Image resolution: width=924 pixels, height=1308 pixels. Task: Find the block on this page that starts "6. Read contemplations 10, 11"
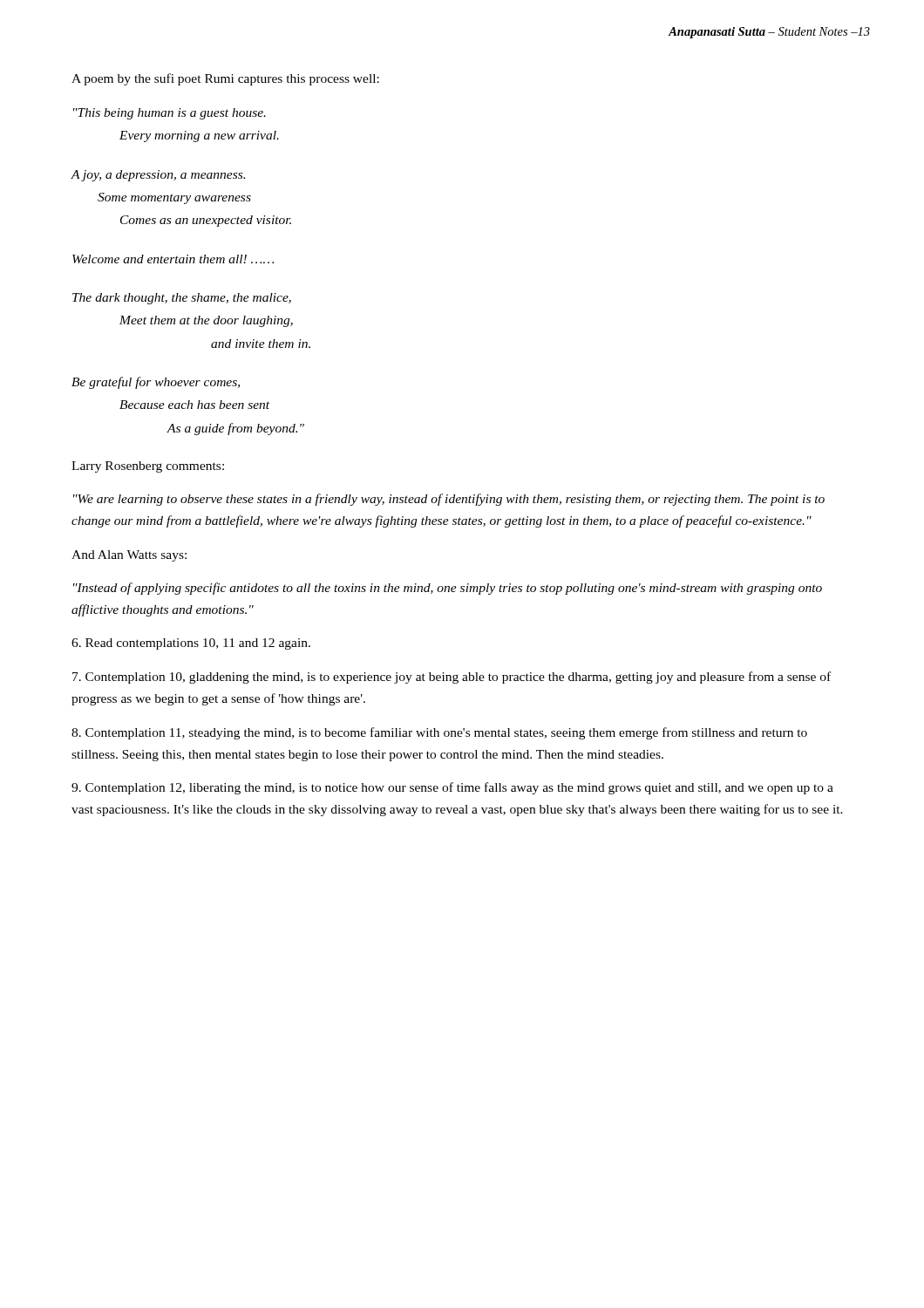click(x=191, y=643)
